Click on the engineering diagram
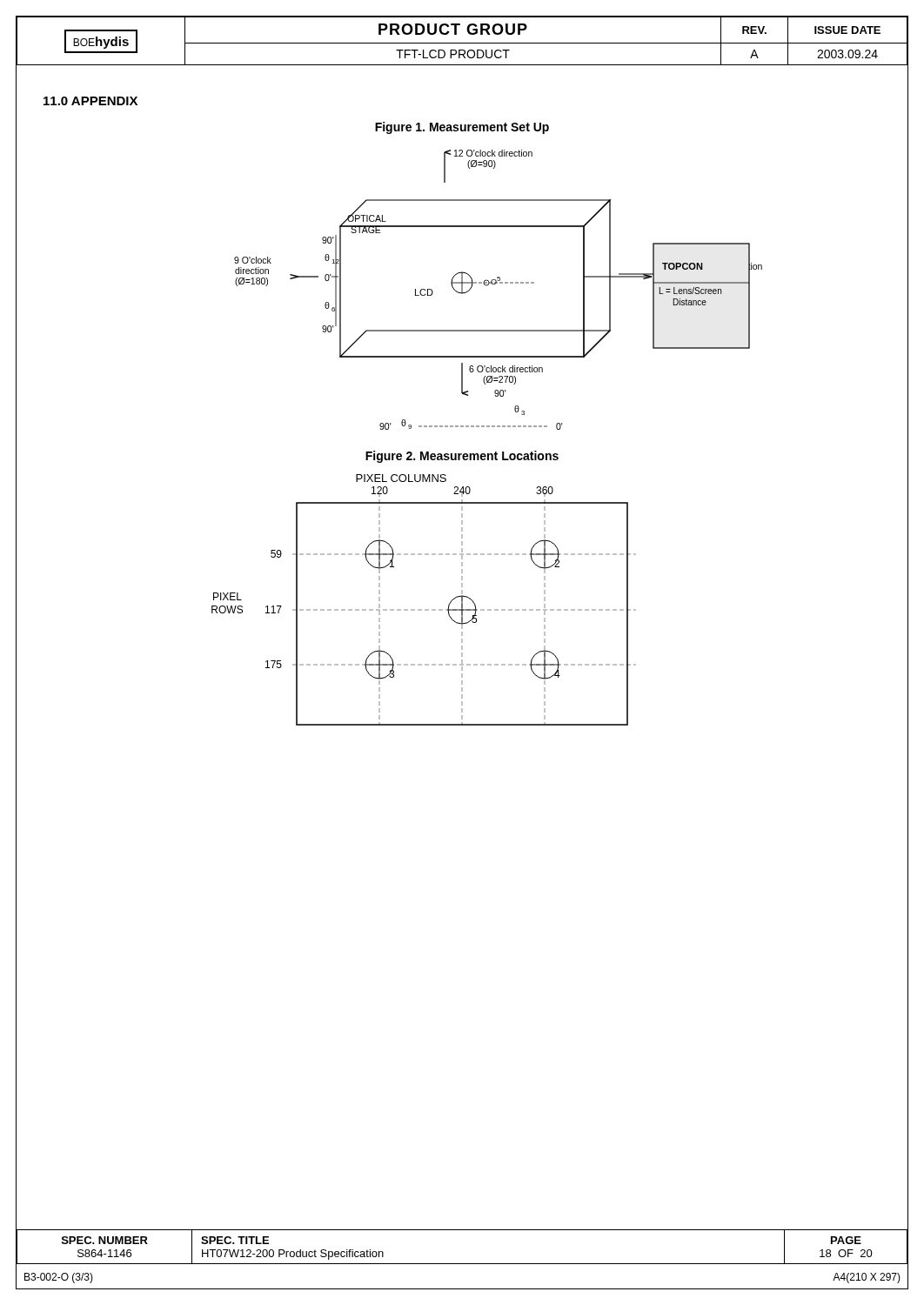The width and height of the screenshot is (924, 1305). (x=462, y=287)
